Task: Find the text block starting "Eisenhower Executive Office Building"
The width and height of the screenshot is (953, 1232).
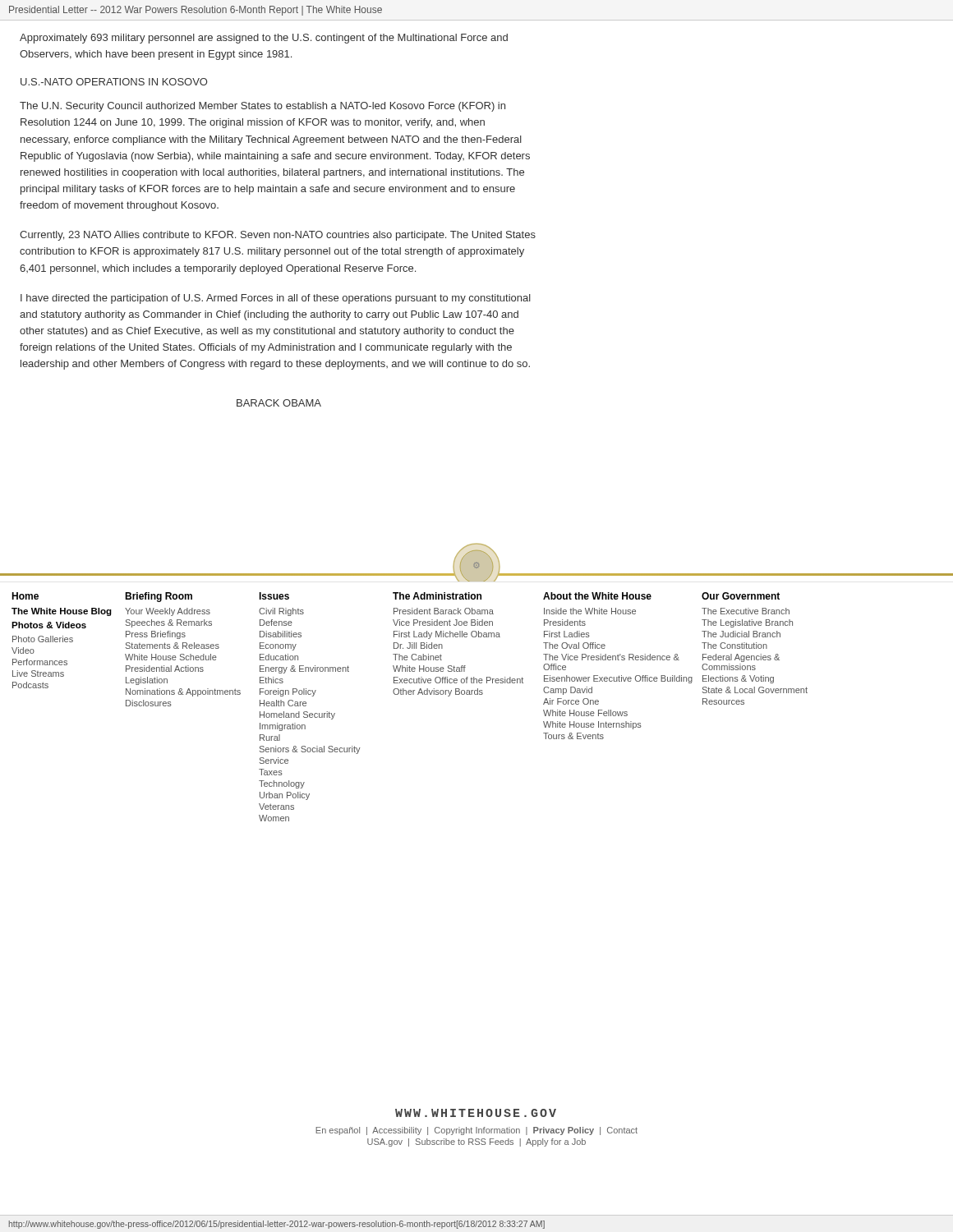Action: pos(618,678)
